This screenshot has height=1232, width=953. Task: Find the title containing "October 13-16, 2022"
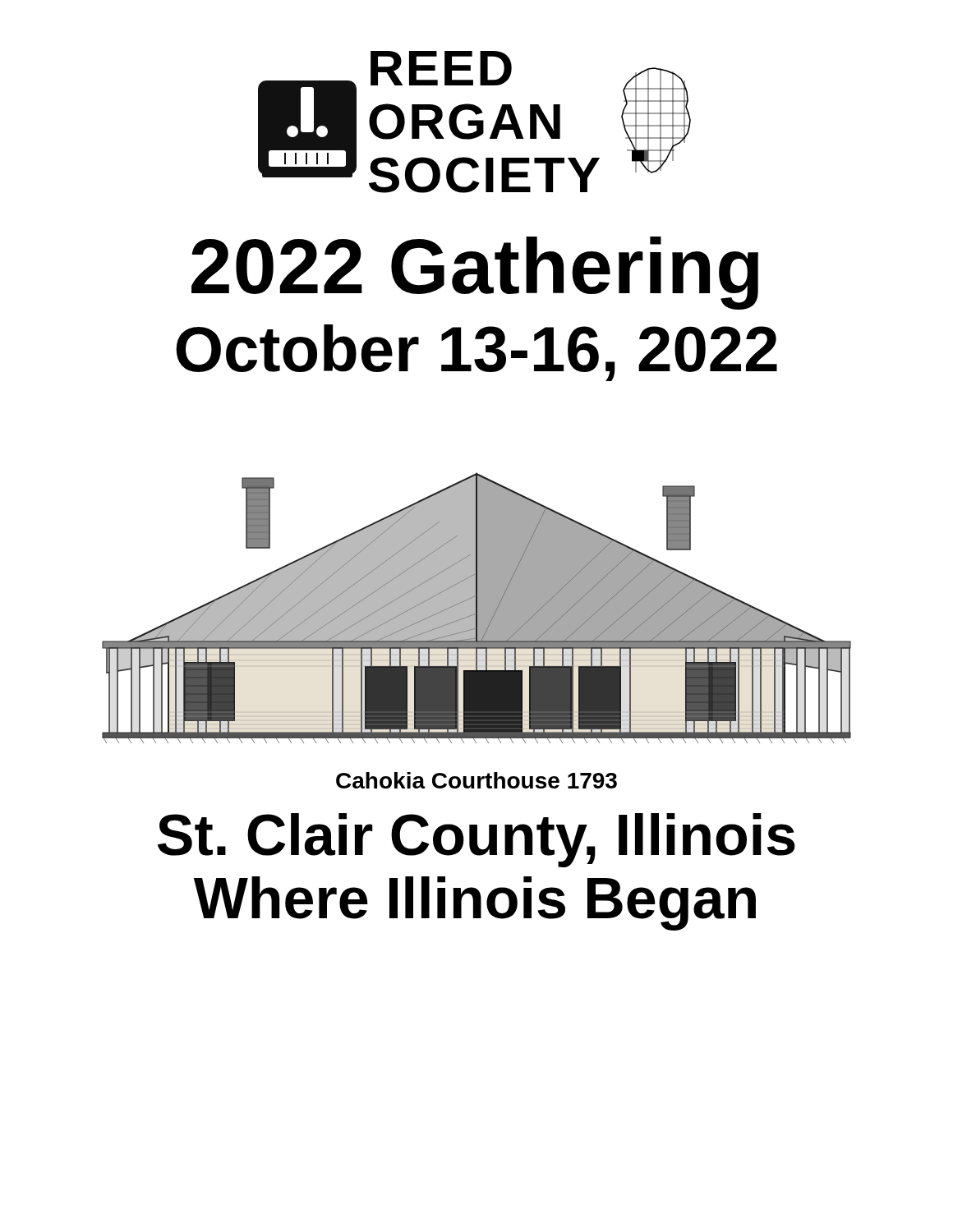coord(476,350)
